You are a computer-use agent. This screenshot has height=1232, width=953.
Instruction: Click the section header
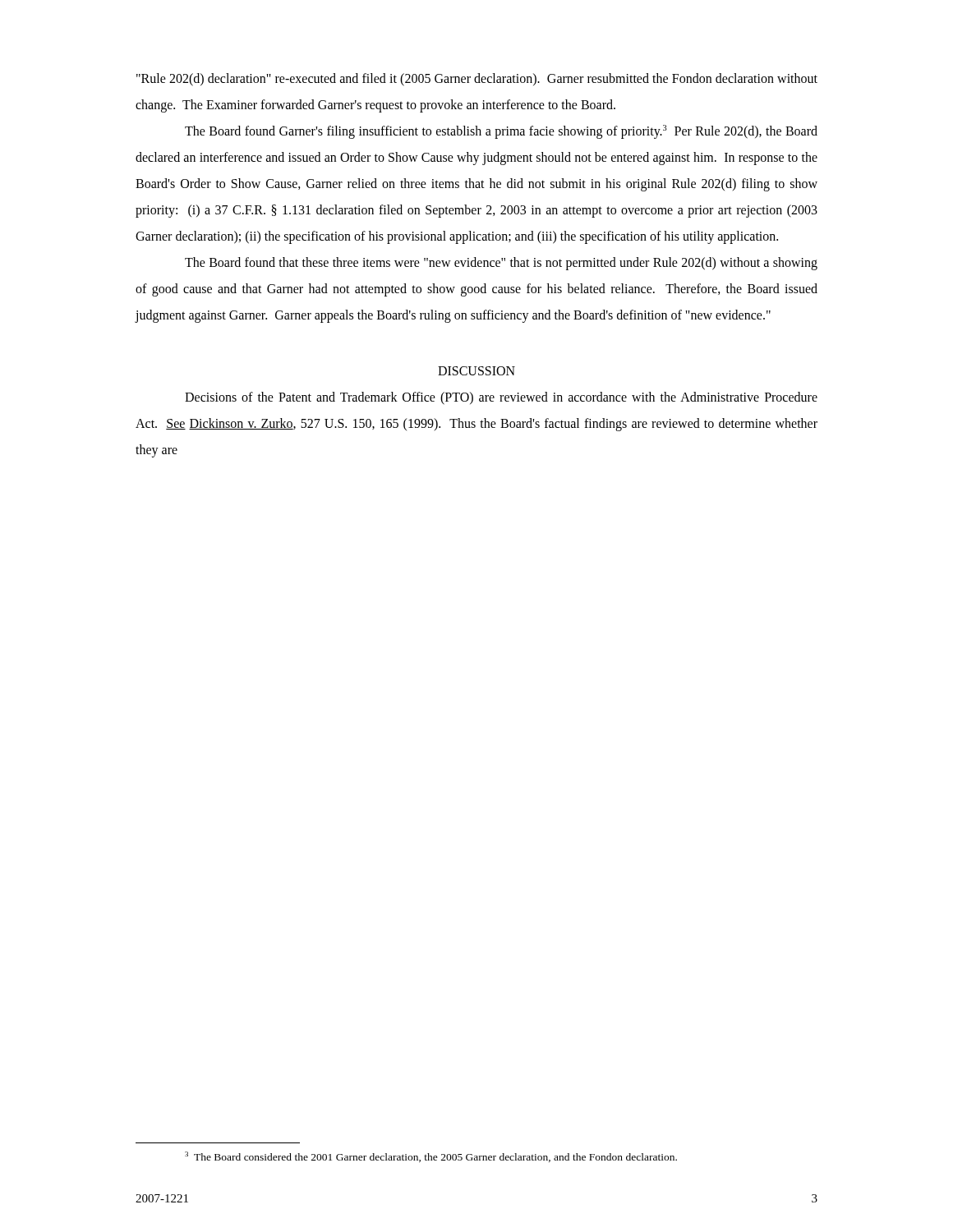476,371
